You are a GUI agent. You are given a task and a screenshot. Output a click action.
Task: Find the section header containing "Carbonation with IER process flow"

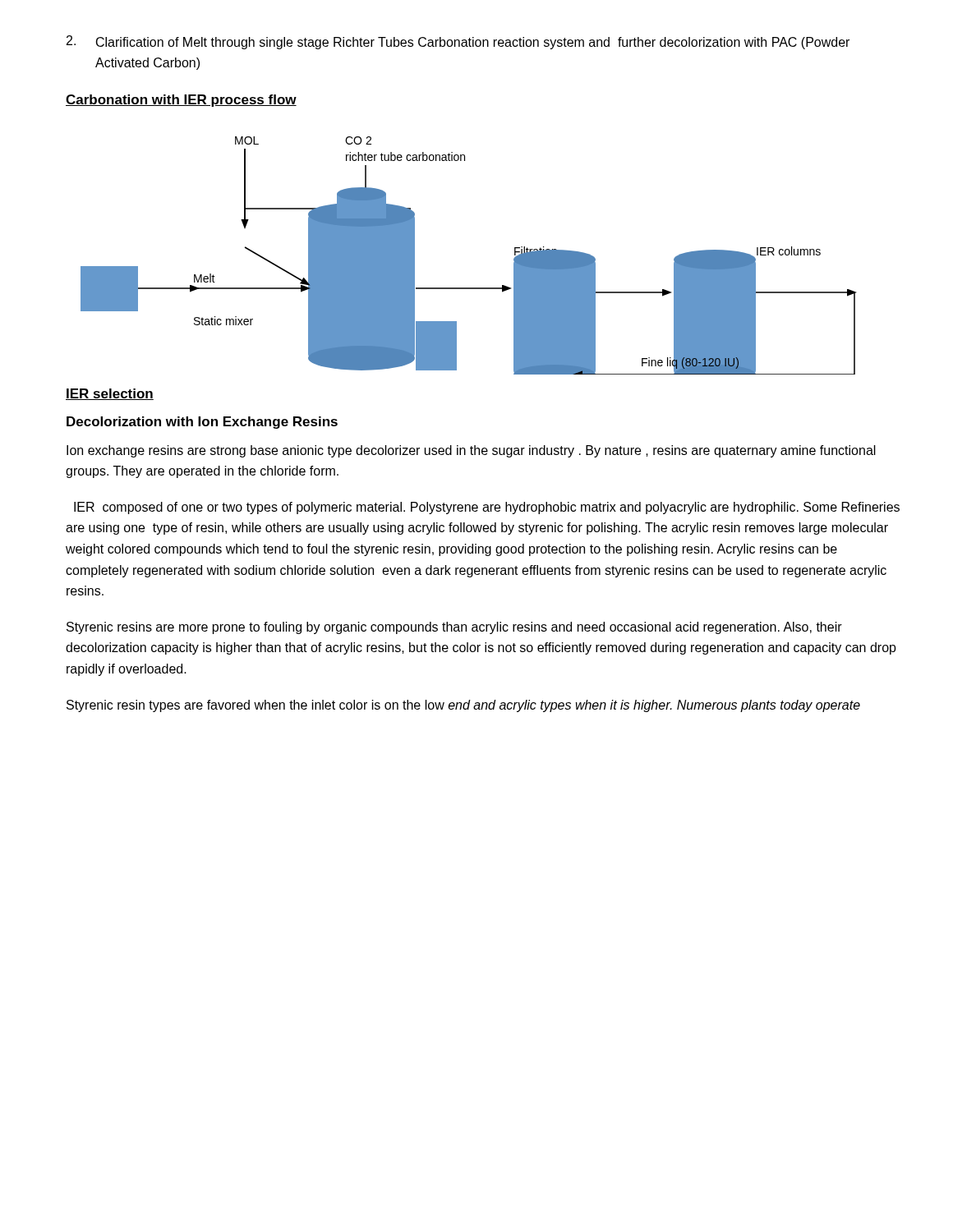pos(181,99)
